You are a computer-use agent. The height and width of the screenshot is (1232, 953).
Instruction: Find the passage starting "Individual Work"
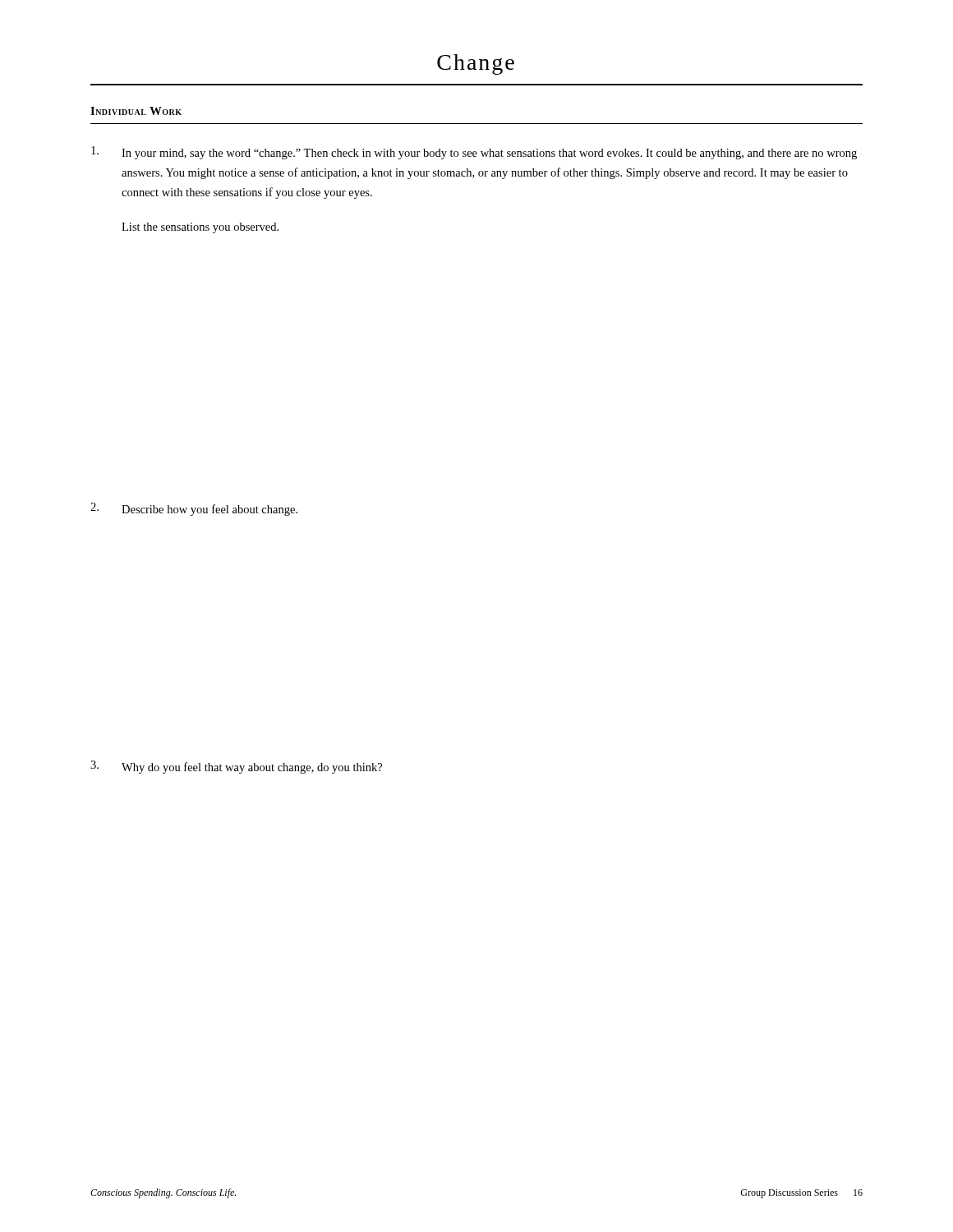[x=136, y=111]
